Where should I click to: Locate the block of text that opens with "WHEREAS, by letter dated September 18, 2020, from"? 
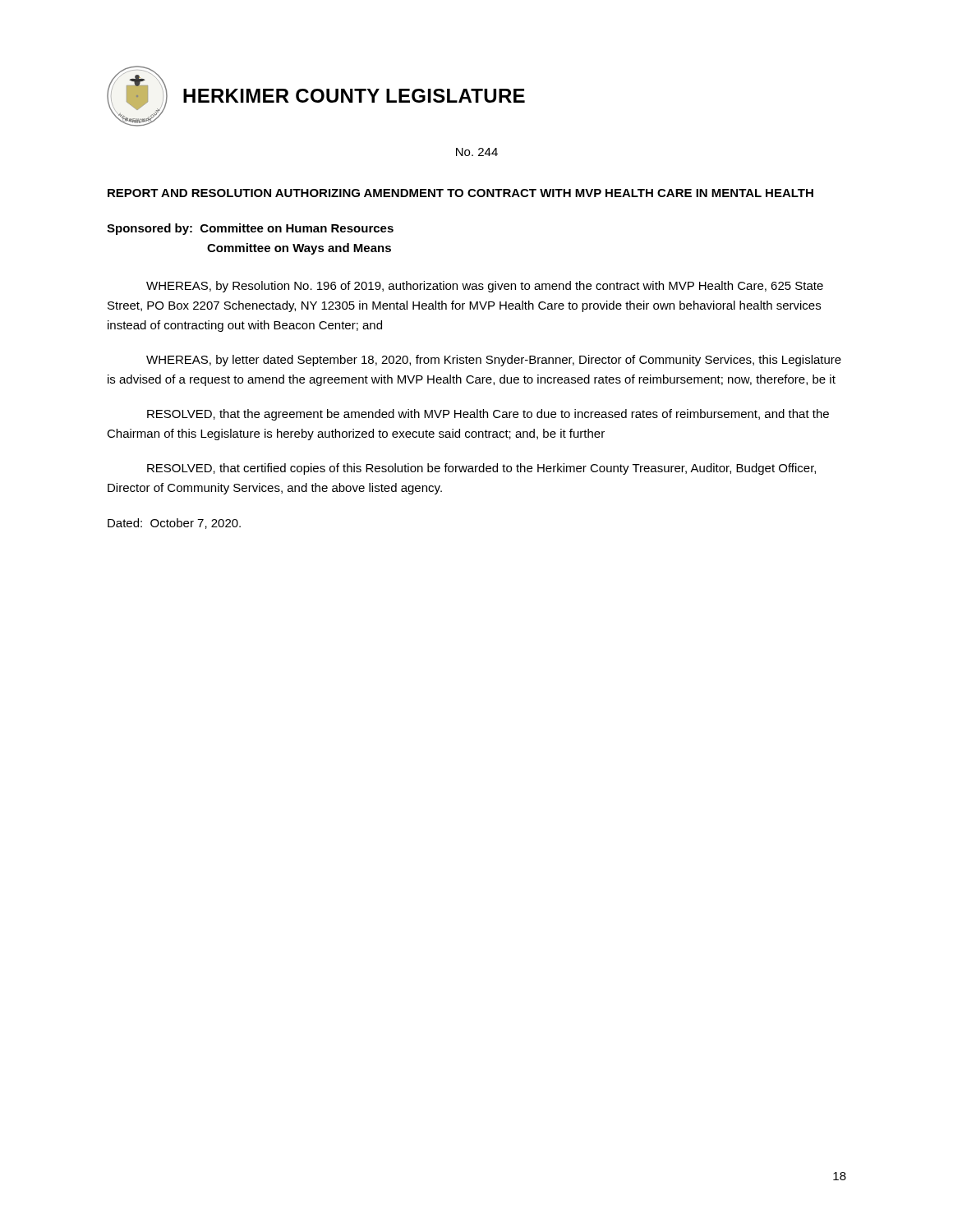click(474, 369)
